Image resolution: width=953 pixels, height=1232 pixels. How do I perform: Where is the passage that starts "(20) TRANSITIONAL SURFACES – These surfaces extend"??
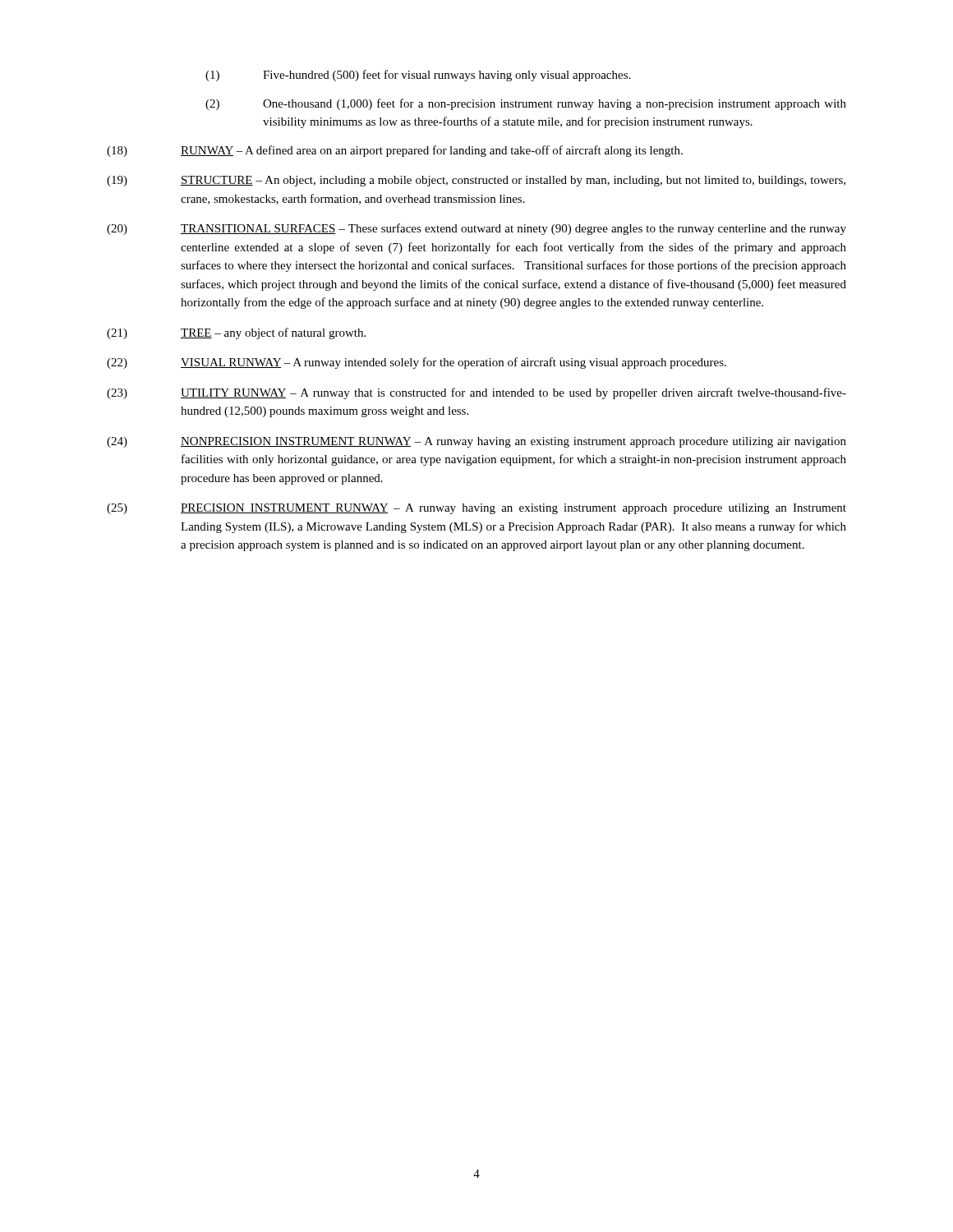click(x=476, y=265)
